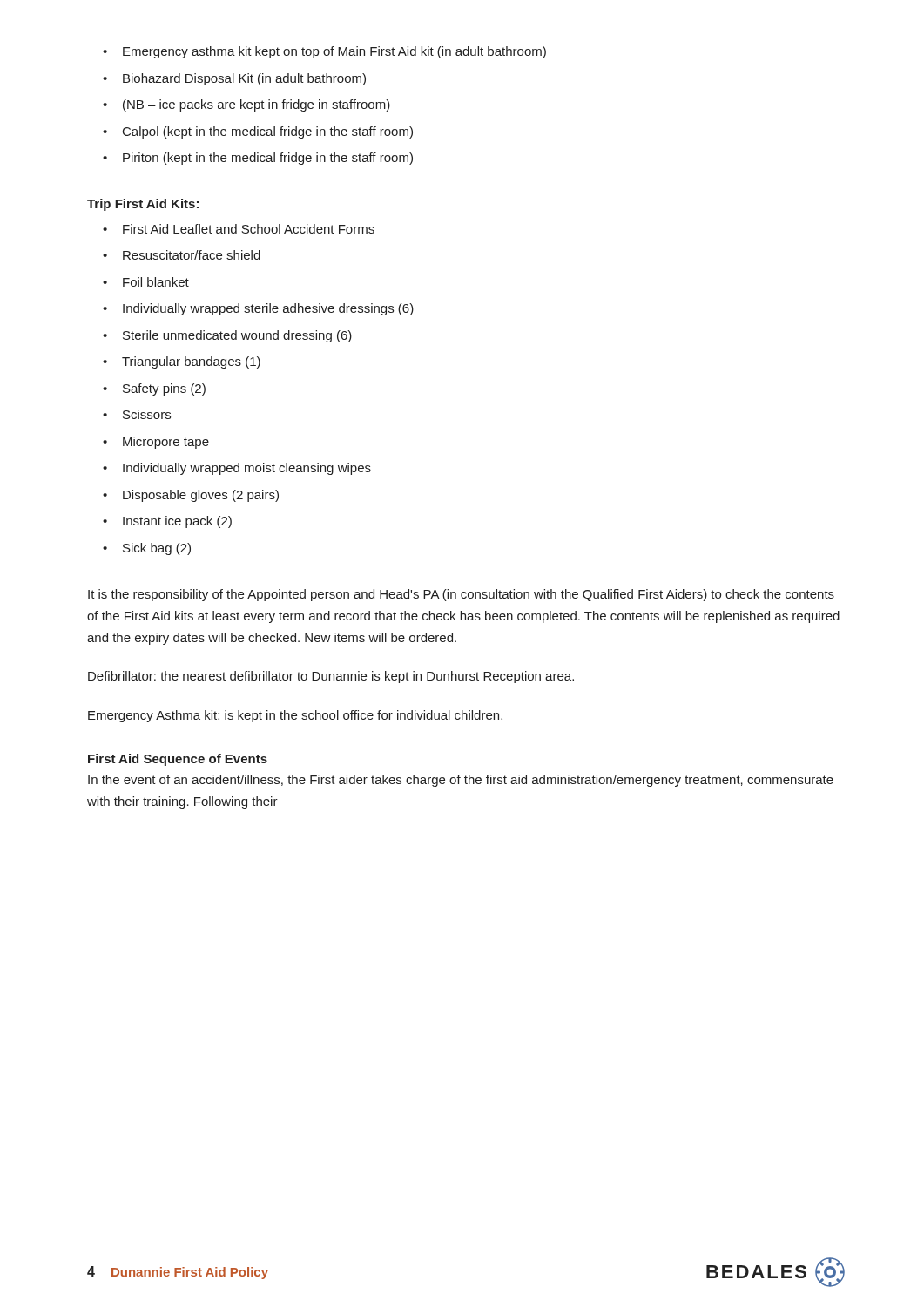Click where it says "Triangular bandages (1)"
The width and height of the screenshot is (924, 1307).
coord(182,362)
